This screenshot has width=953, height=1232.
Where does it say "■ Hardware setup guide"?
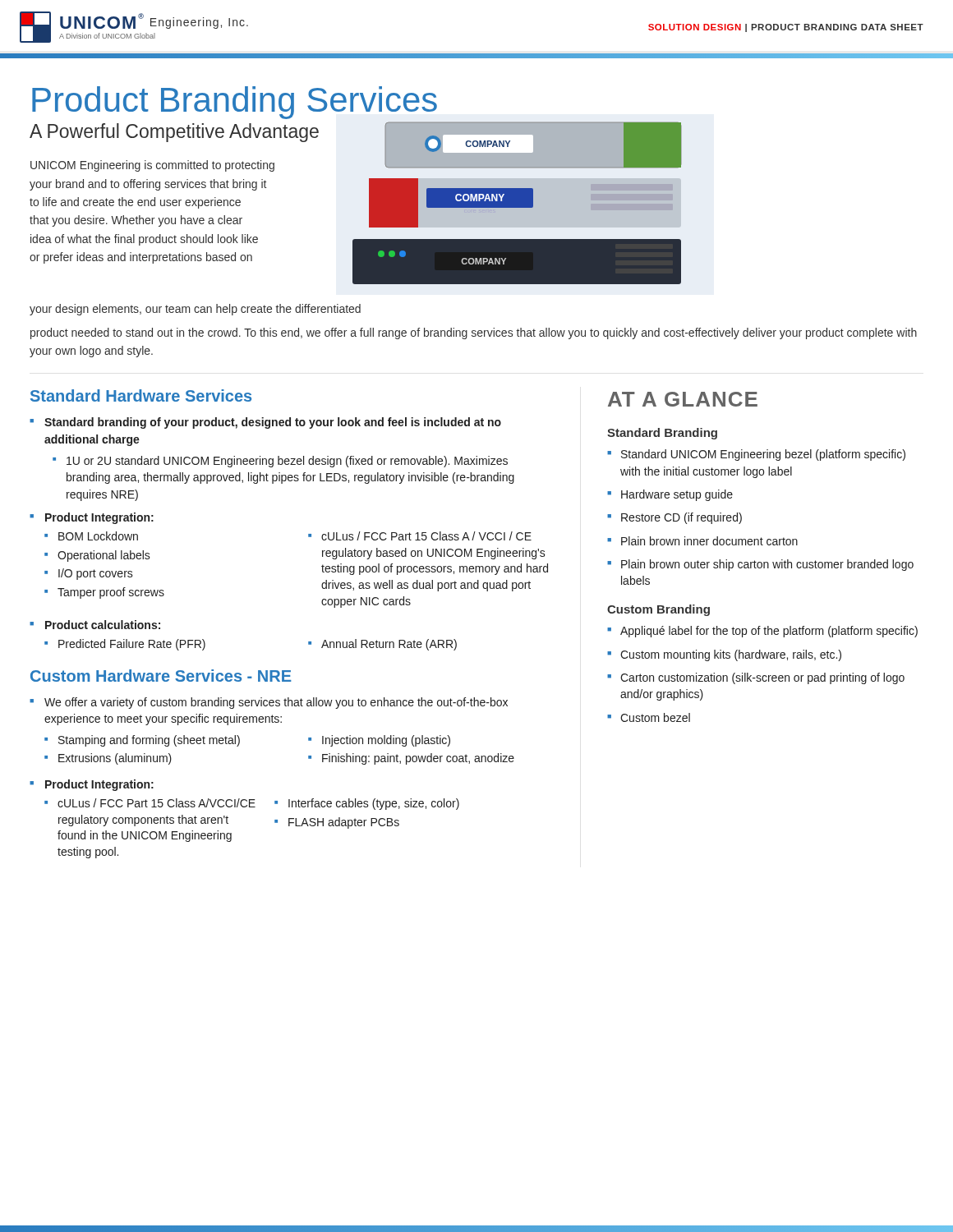(x=670, y=494)
